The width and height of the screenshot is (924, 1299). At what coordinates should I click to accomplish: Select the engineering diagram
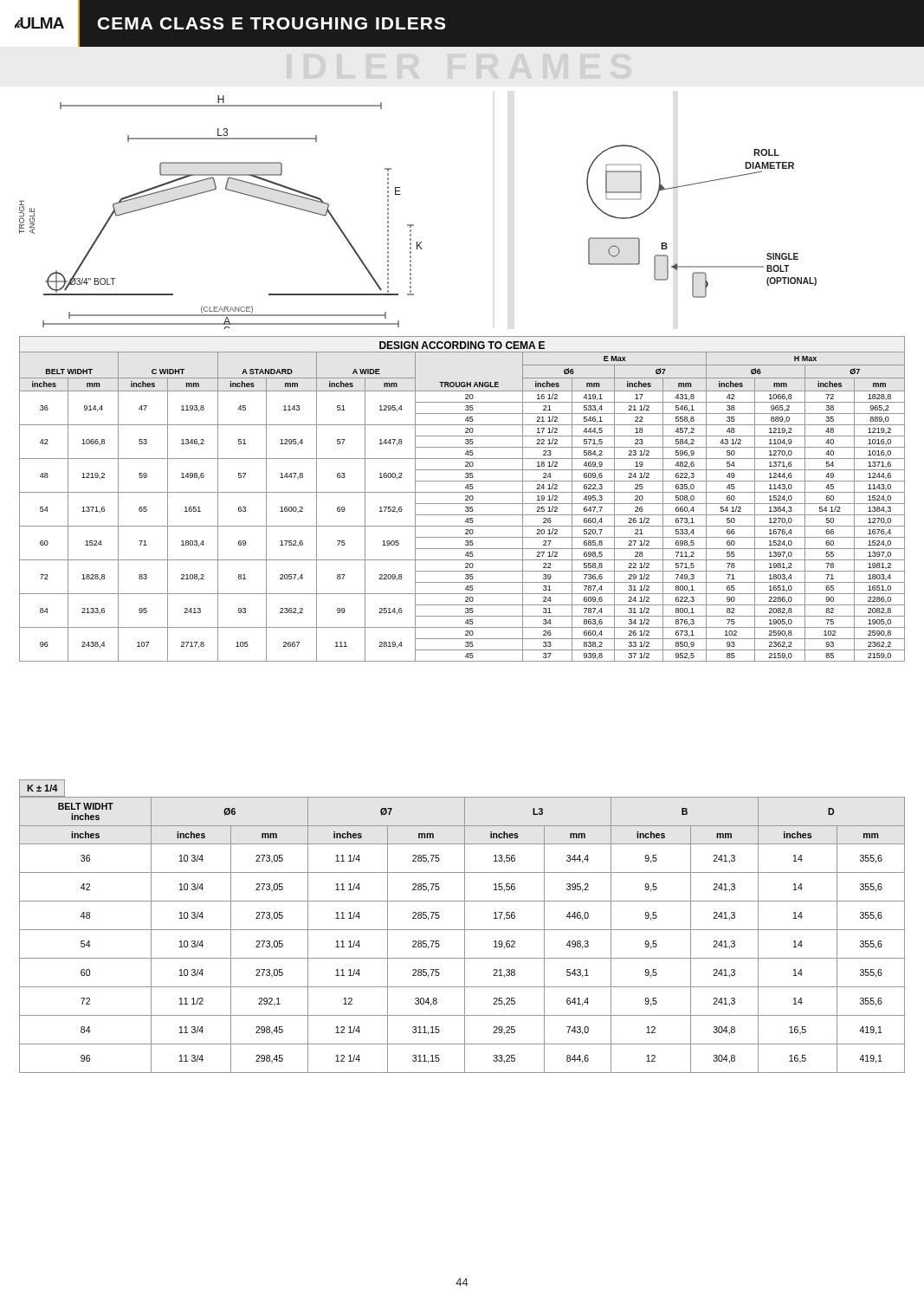462,208
